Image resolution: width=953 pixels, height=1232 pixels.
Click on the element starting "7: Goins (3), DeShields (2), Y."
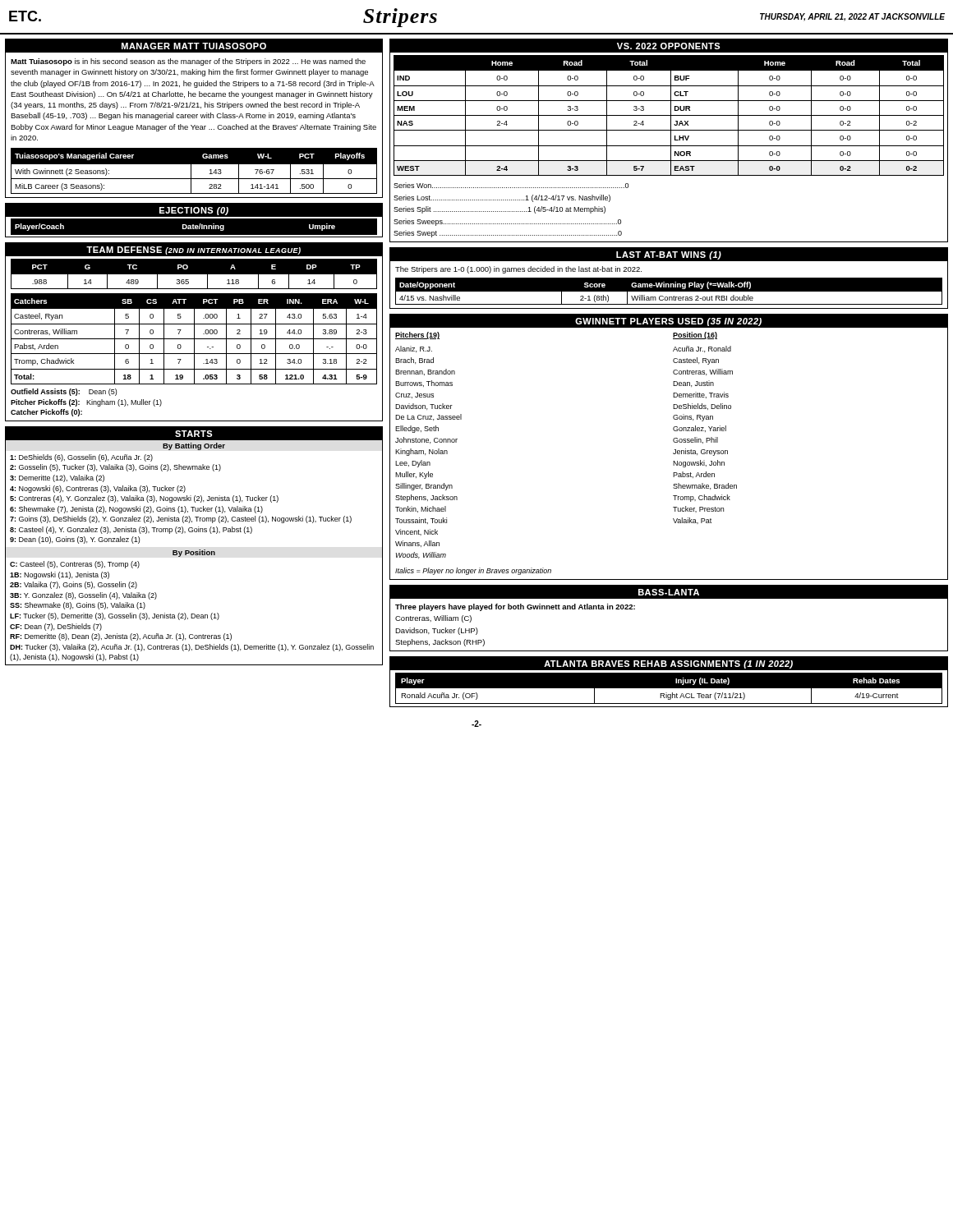pos(181,519)
